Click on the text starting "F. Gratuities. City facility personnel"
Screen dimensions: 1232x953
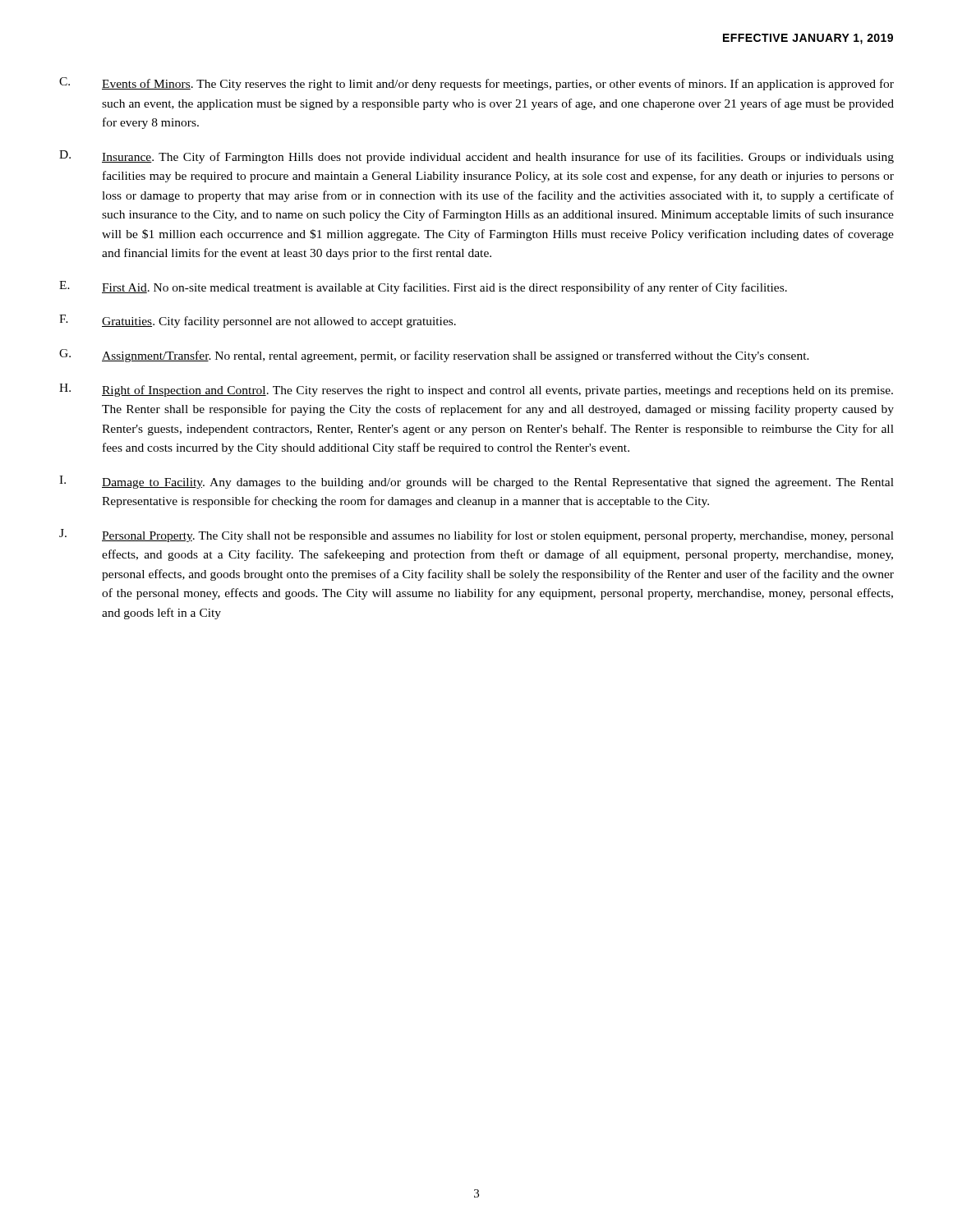point(258,321)
